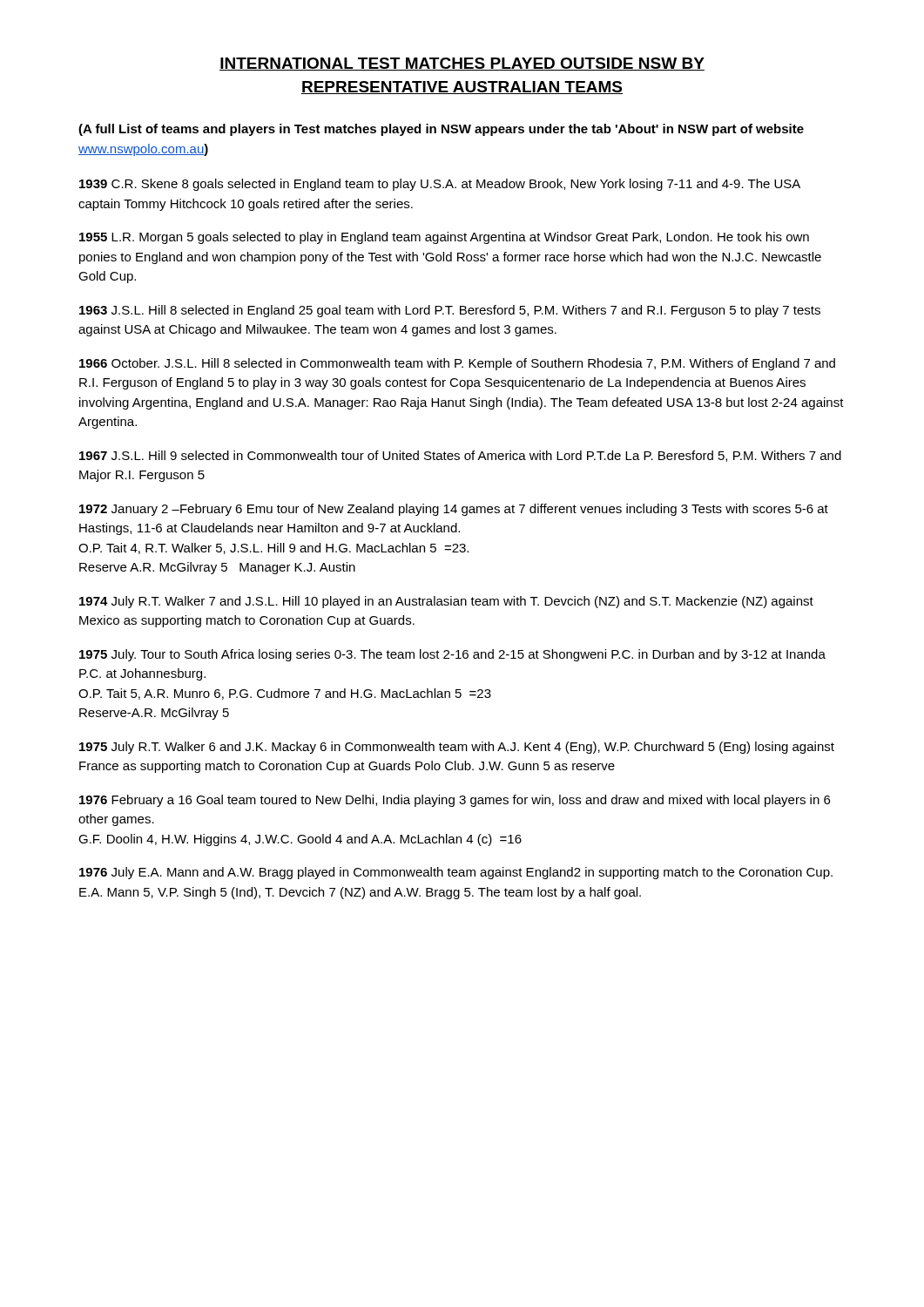
Task: Navigate to the passage starting "INTERNATIONAL TEST MATCHES PLAYED OUTSIDE NSW"
Action: pyautogui.click(x=462, y=75)
